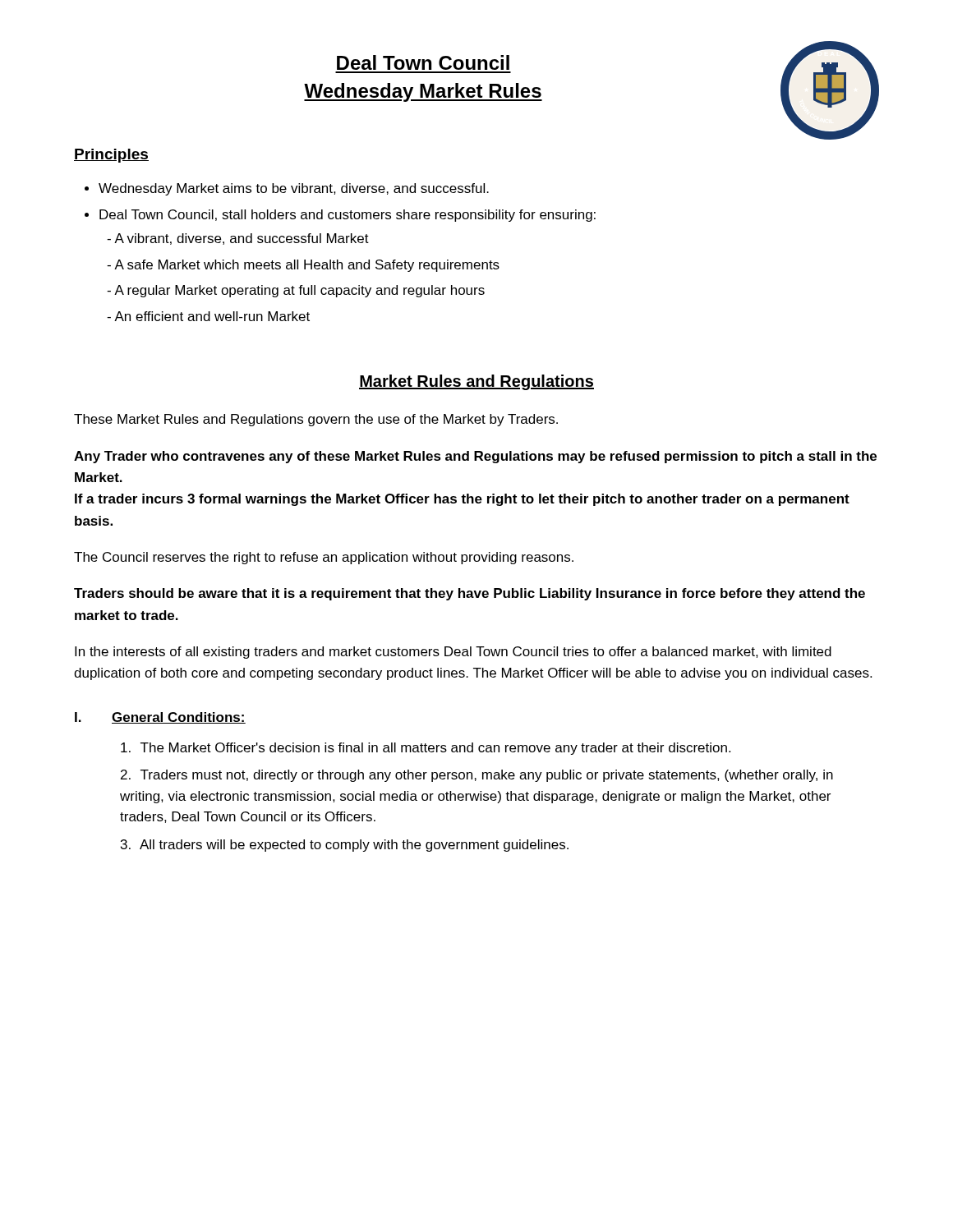Image resolution: width=953 pixels, height=1232 pixels.
Task: Find the list item that says "Wednesday Market aims to be vibrant, diverse,"
Action: 489,189
